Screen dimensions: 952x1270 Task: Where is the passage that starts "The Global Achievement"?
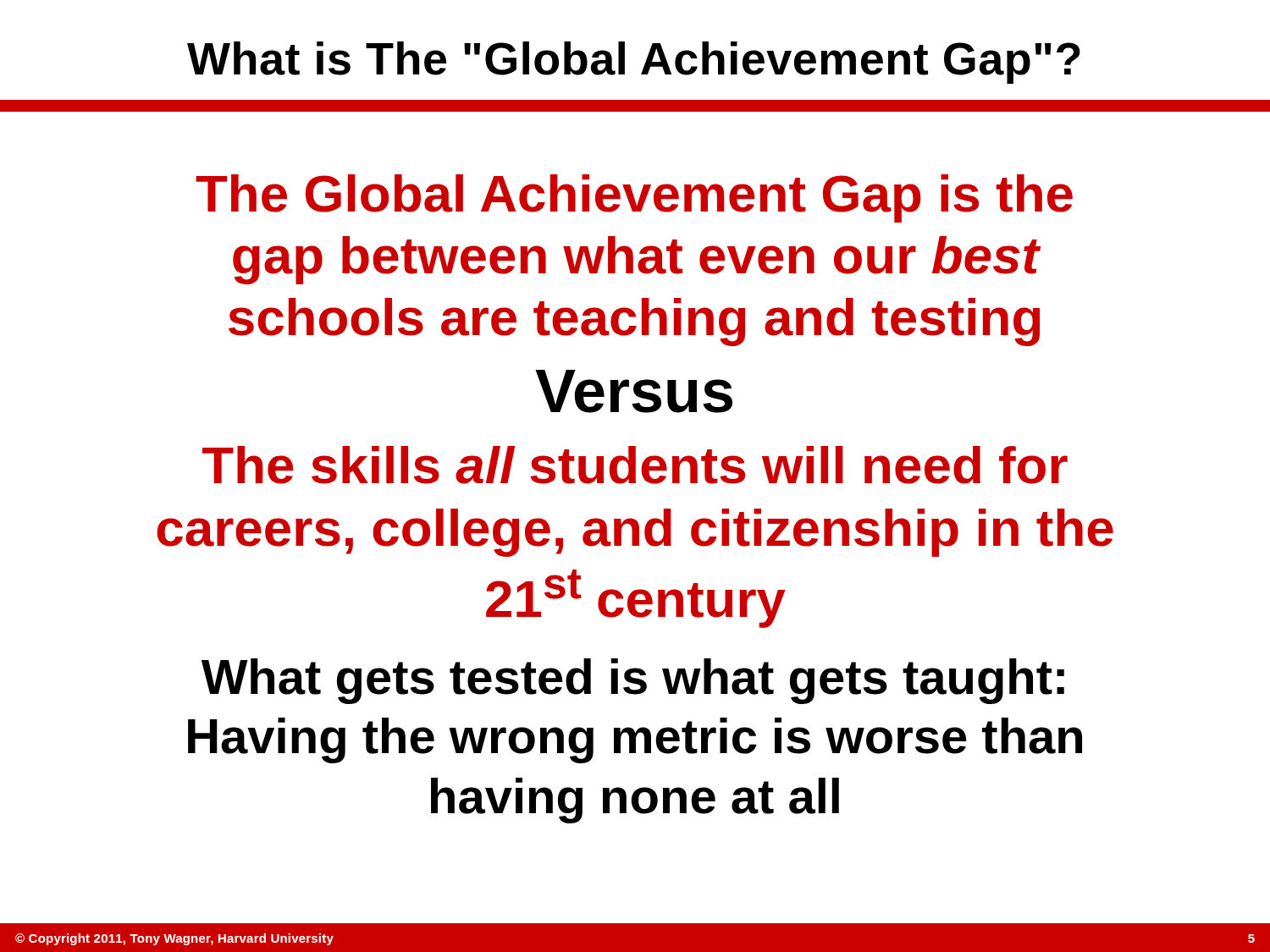click(635, 255)
